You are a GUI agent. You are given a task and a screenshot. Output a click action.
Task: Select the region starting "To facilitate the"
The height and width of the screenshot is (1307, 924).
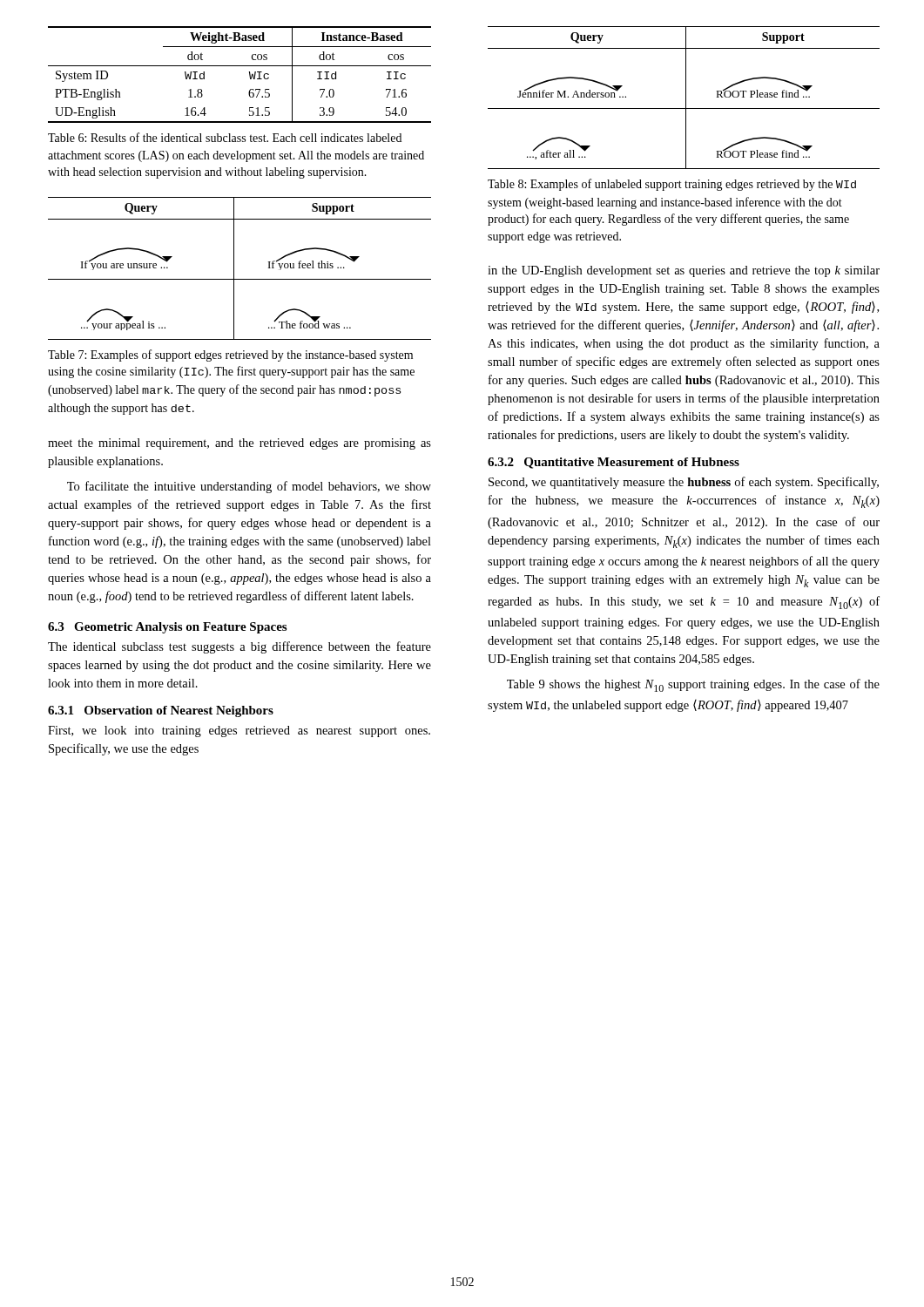click(x=239, y=541)
